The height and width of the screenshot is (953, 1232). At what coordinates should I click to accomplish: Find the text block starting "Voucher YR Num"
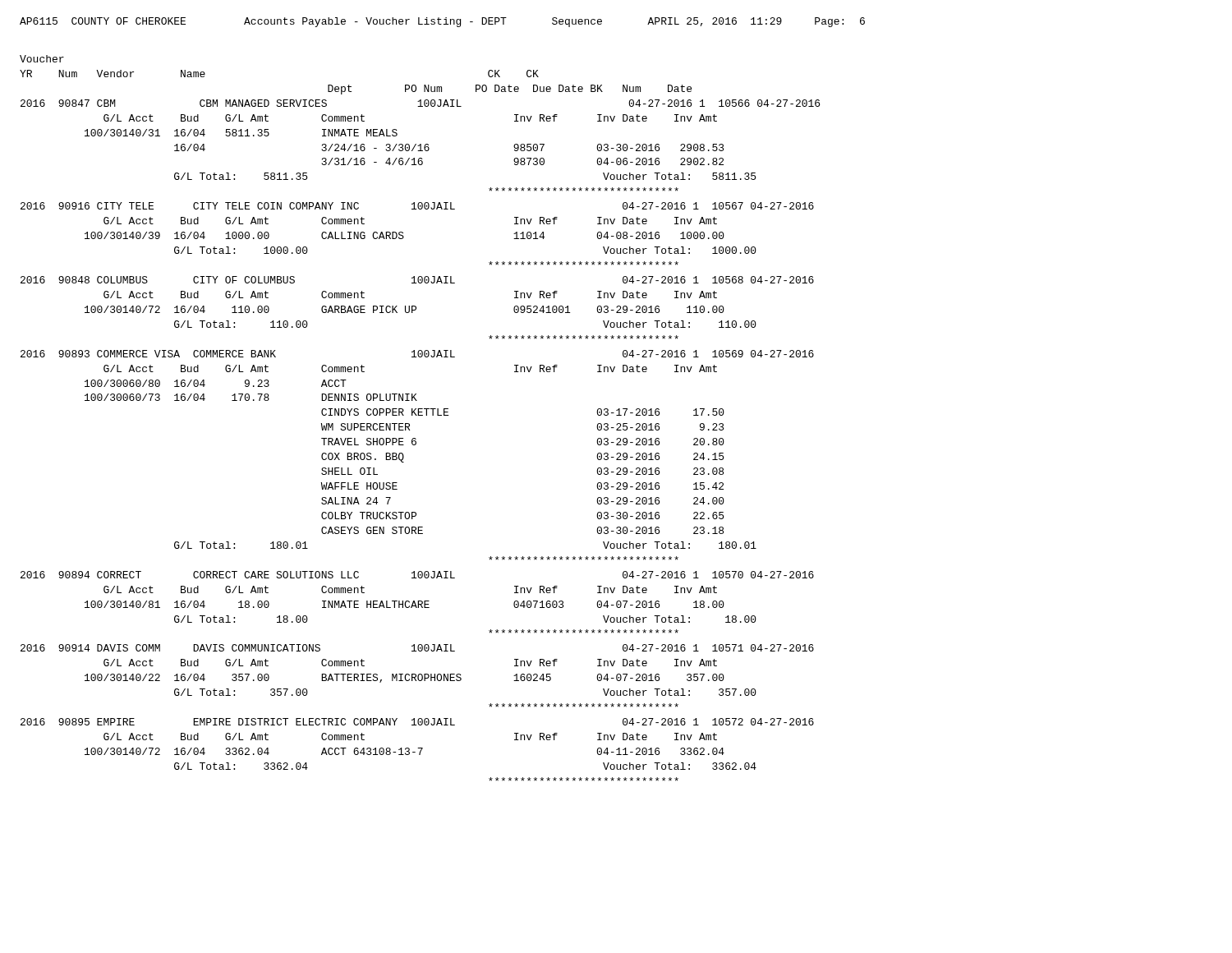coord(616,75)
